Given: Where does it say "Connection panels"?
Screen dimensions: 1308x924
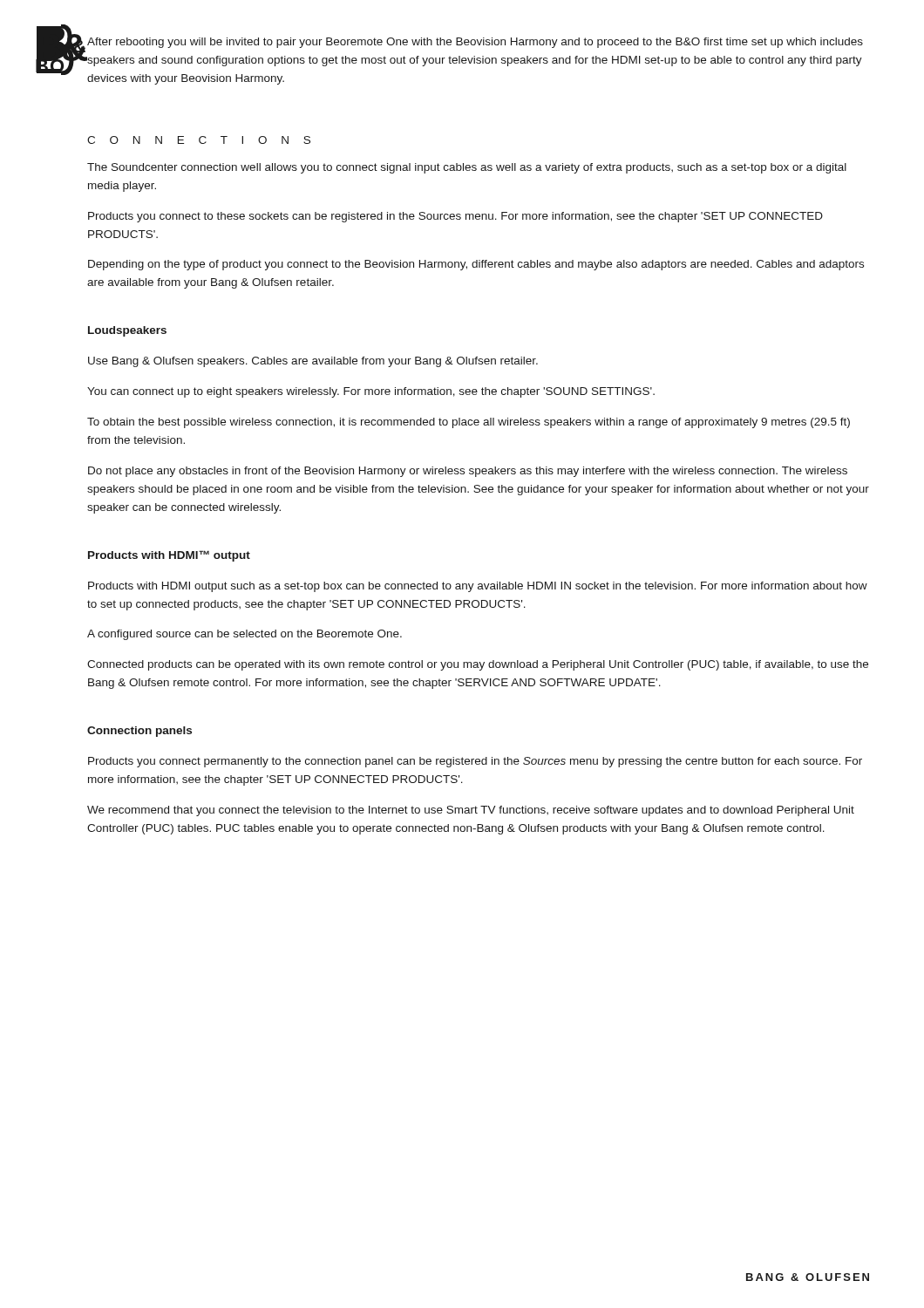Looking at the screenshot, I should click(x=140, y=731).
